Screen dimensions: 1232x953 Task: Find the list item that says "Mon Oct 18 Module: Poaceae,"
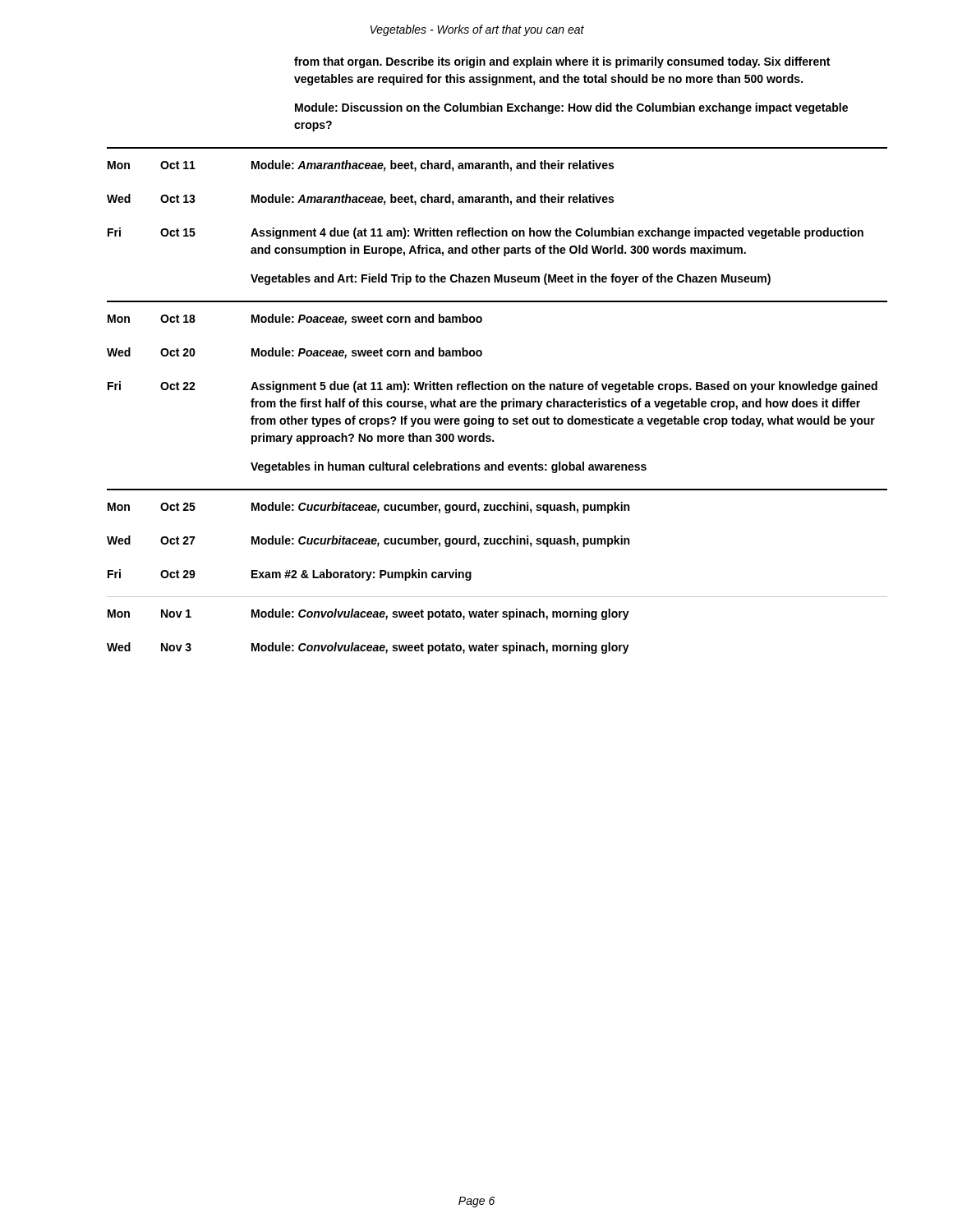click(295, 319)
